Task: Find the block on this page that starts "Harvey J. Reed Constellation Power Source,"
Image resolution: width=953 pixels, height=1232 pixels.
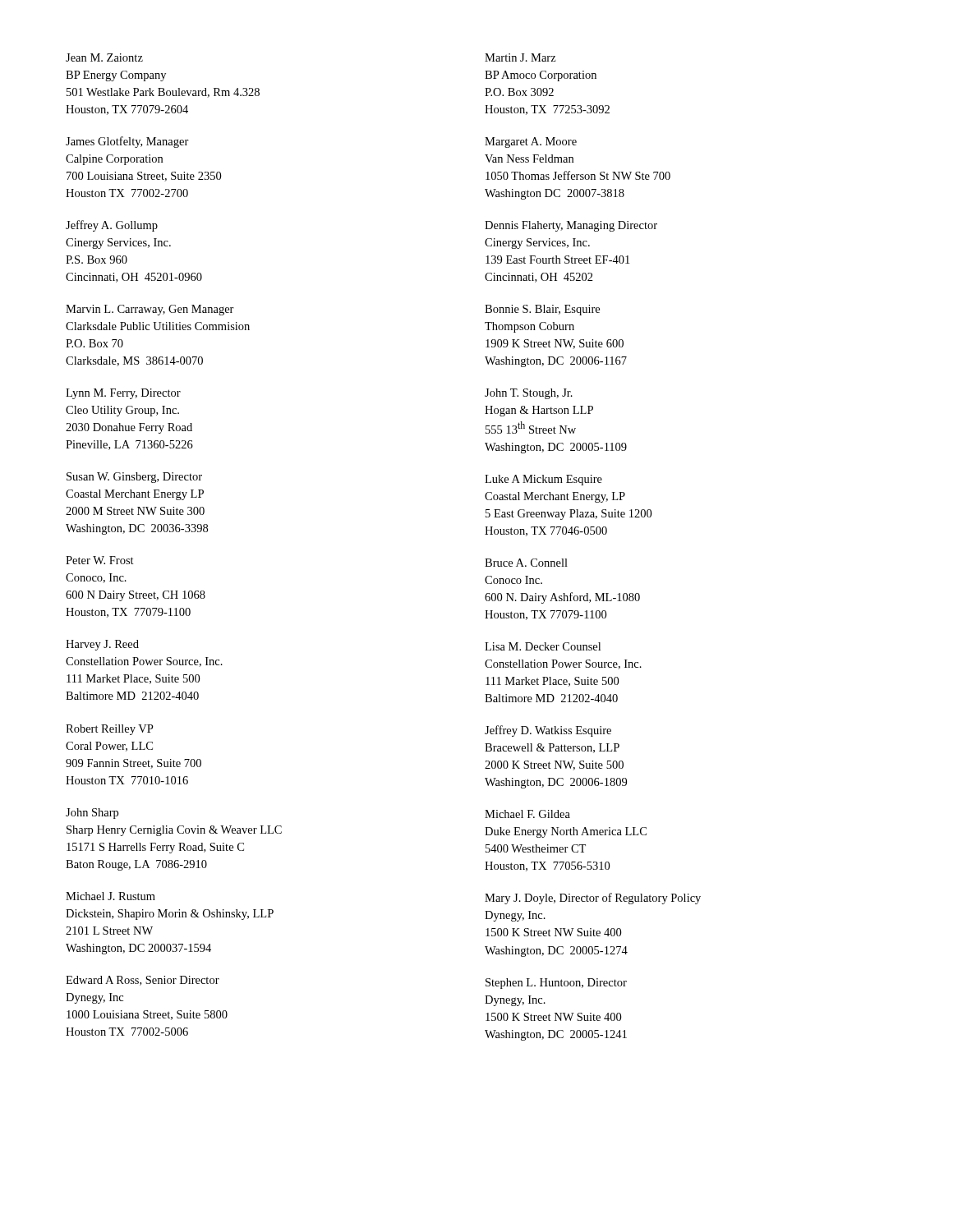Action: tap(102, 645)
